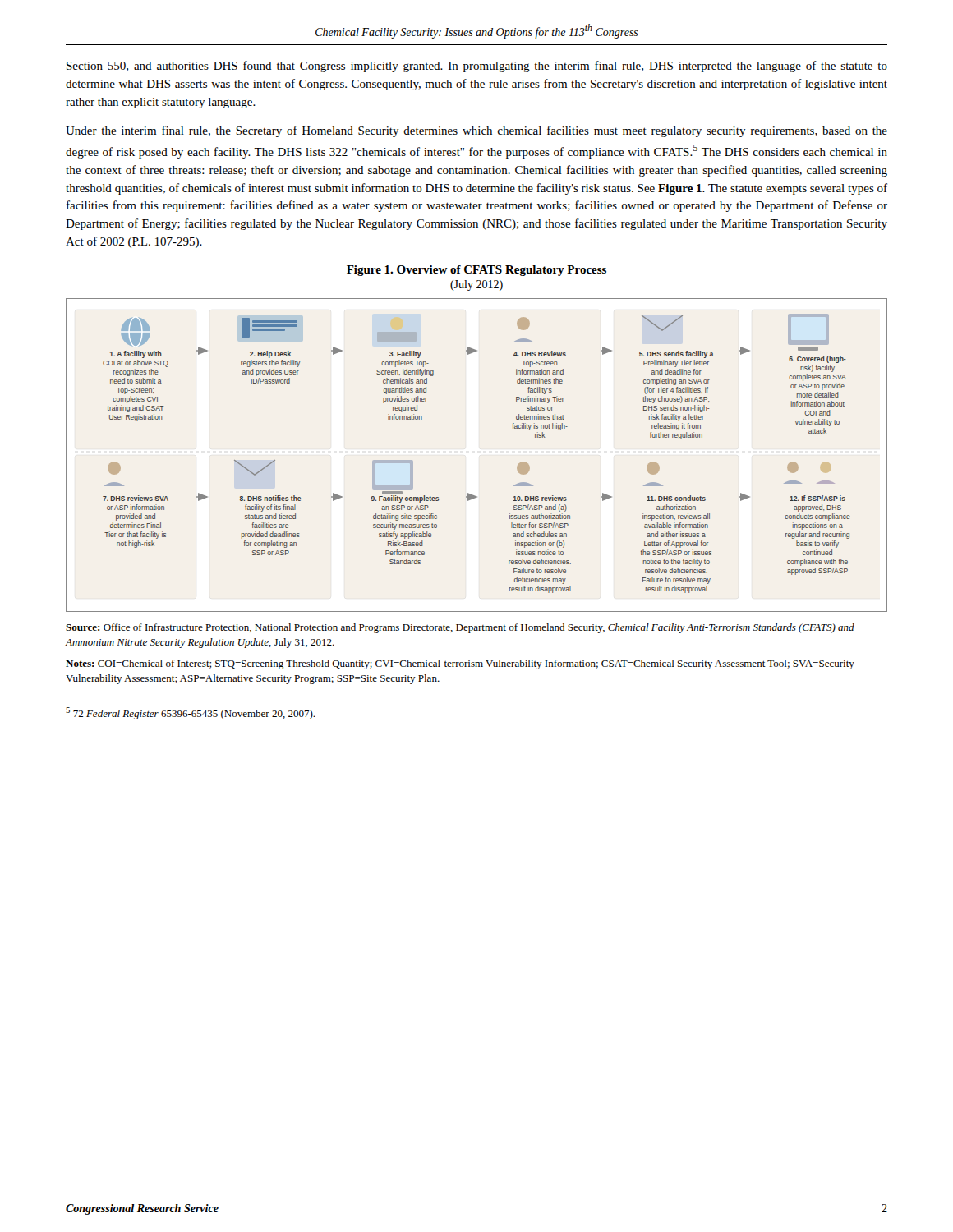The width and height of the screenshot is (953, 1232).
Task: Find the block on this page that starts "5 72 Federal Register 65396-65435 (November"
Action: 191,712
